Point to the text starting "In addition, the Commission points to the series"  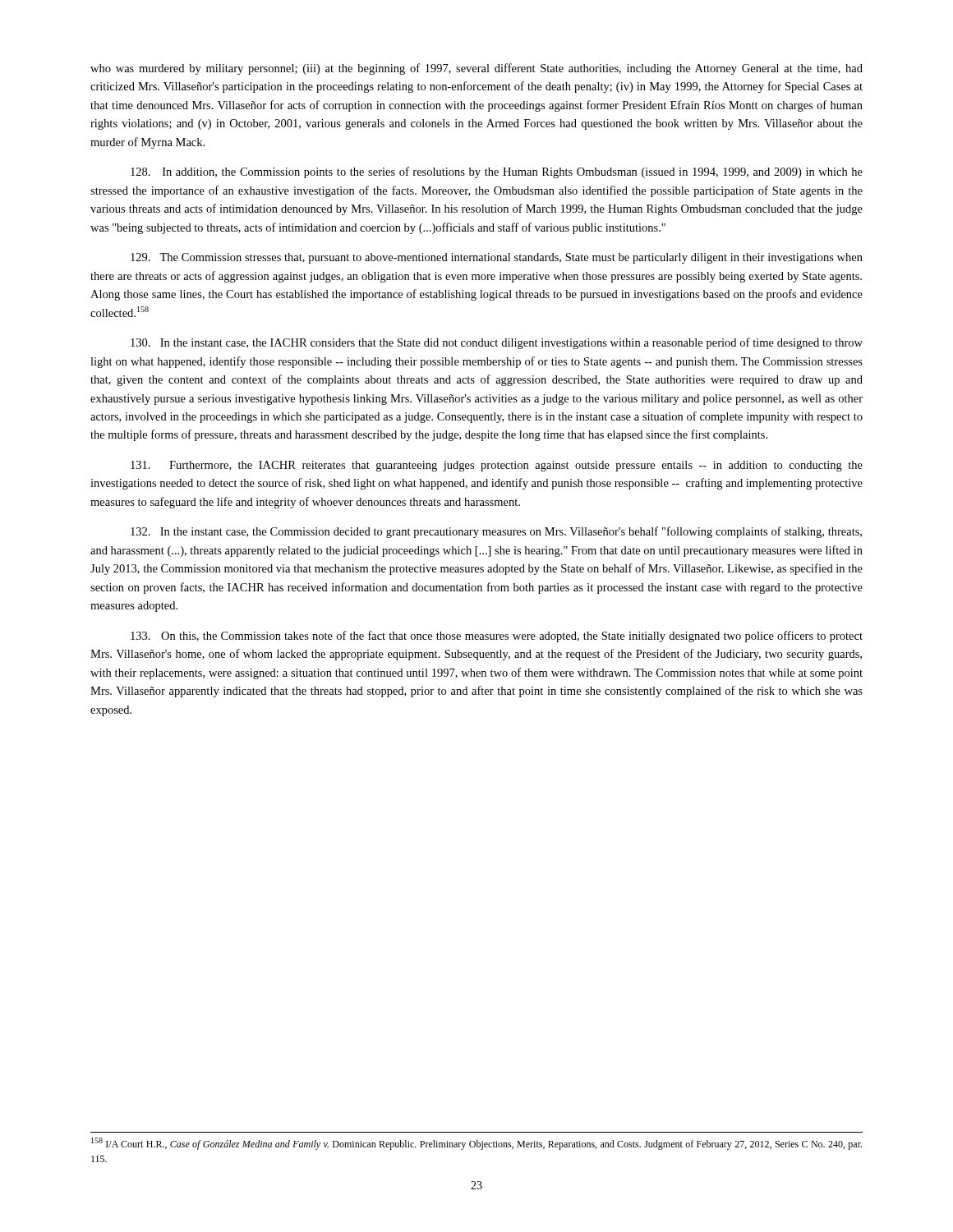(476, 200)
